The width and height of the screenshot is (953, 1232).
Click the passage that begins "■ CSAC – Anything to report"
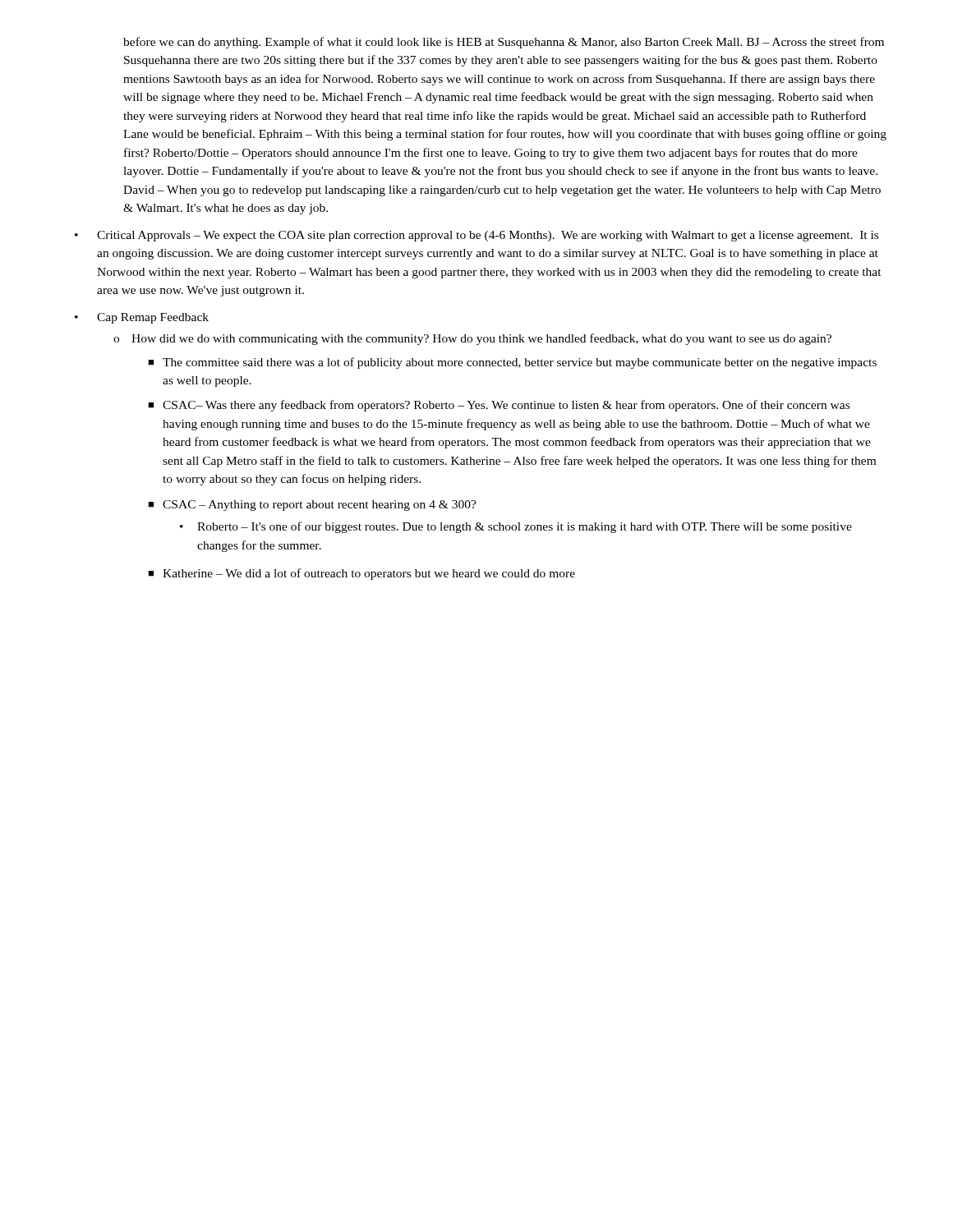click(x=518, y=526)
